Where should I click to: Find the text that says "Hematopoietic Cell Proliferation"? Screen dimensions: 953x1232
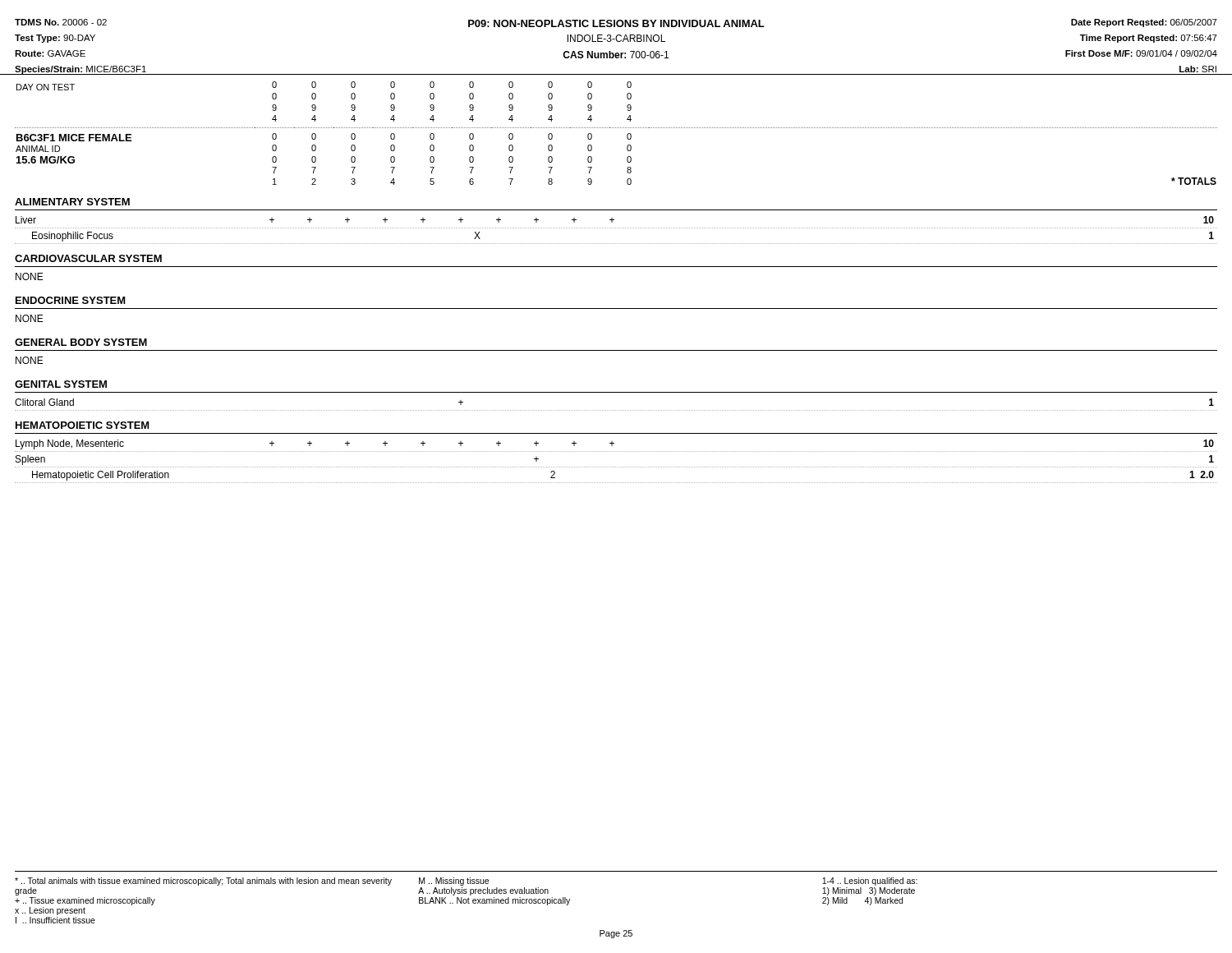[x=100, y=475]
